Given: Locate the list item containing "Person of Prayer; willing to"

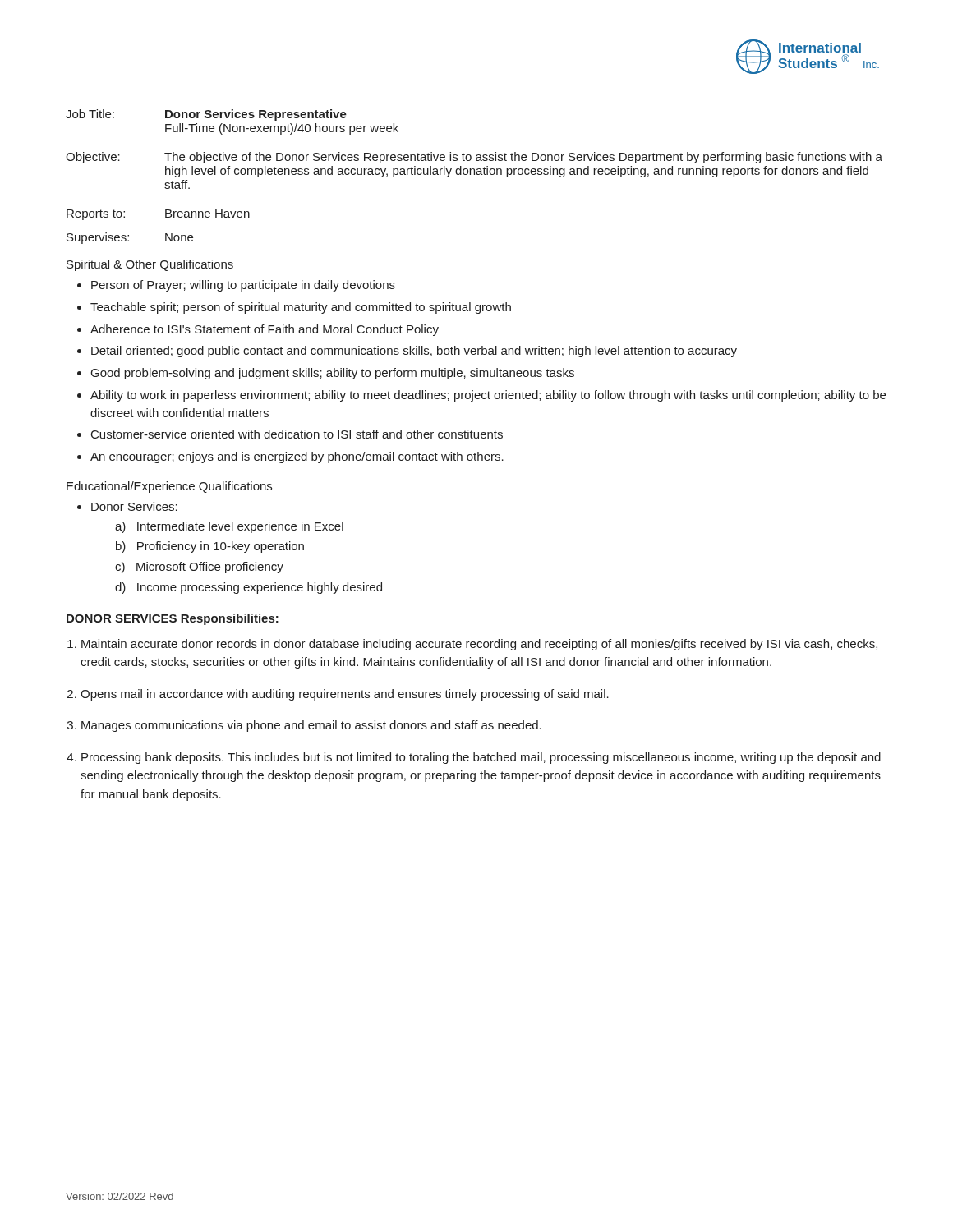Looking at the screenshot, I should pyautogui.click(x=243, y=285).
